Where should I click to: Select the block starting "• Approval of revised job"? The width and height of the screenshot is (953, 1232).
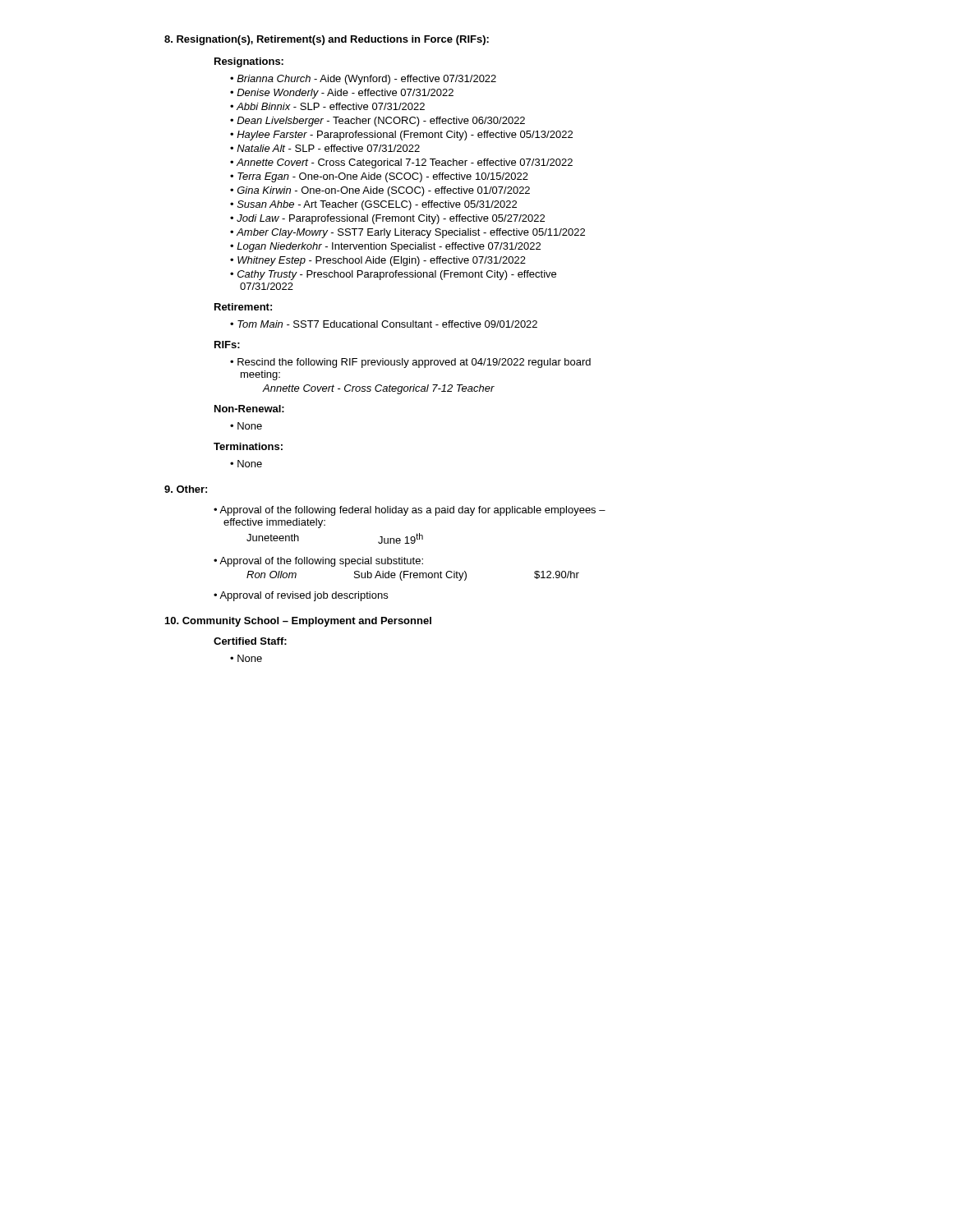[x=301, y=595]
